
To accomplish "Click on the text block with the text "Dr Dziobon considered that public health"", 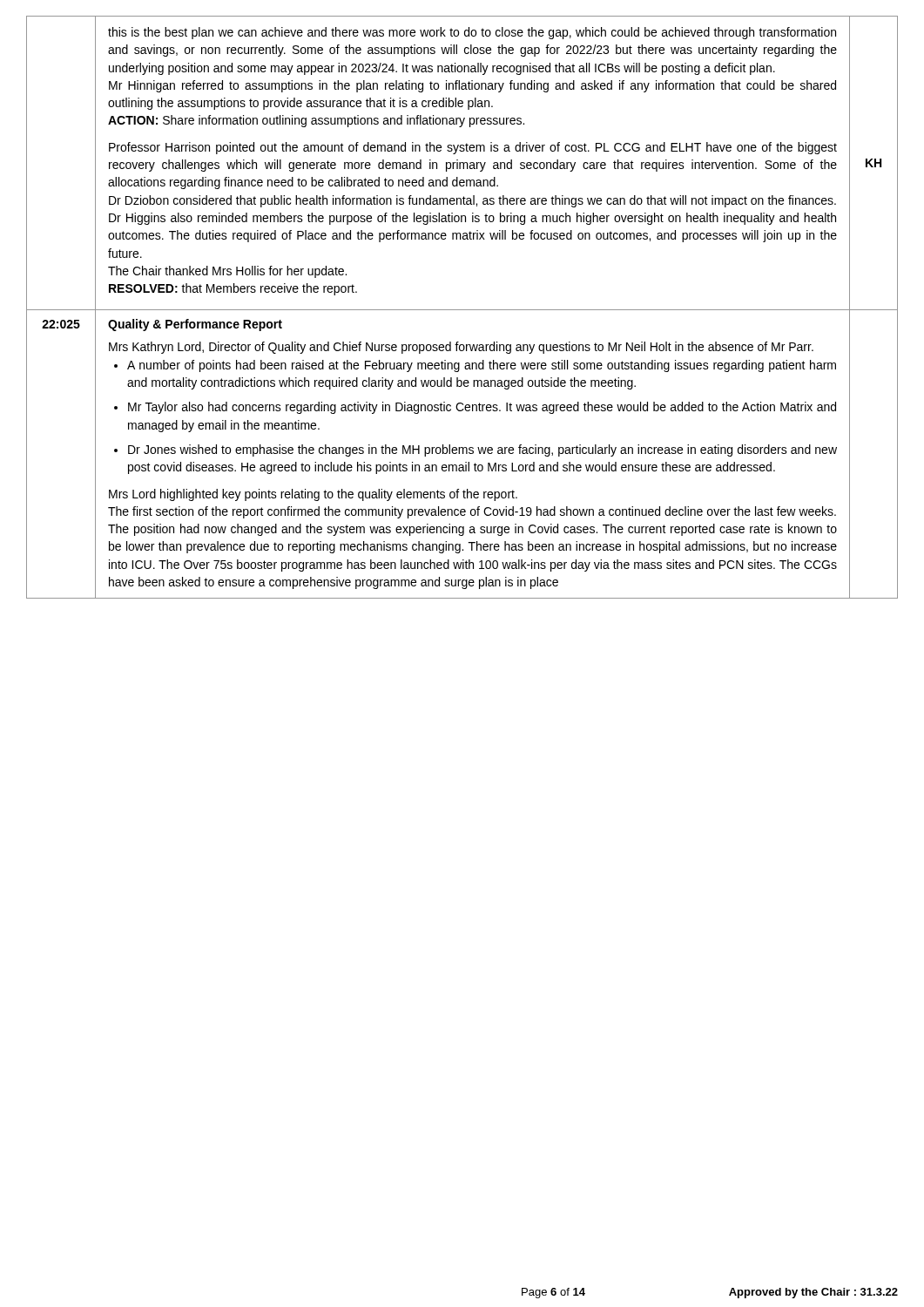I will coord(472,227).
